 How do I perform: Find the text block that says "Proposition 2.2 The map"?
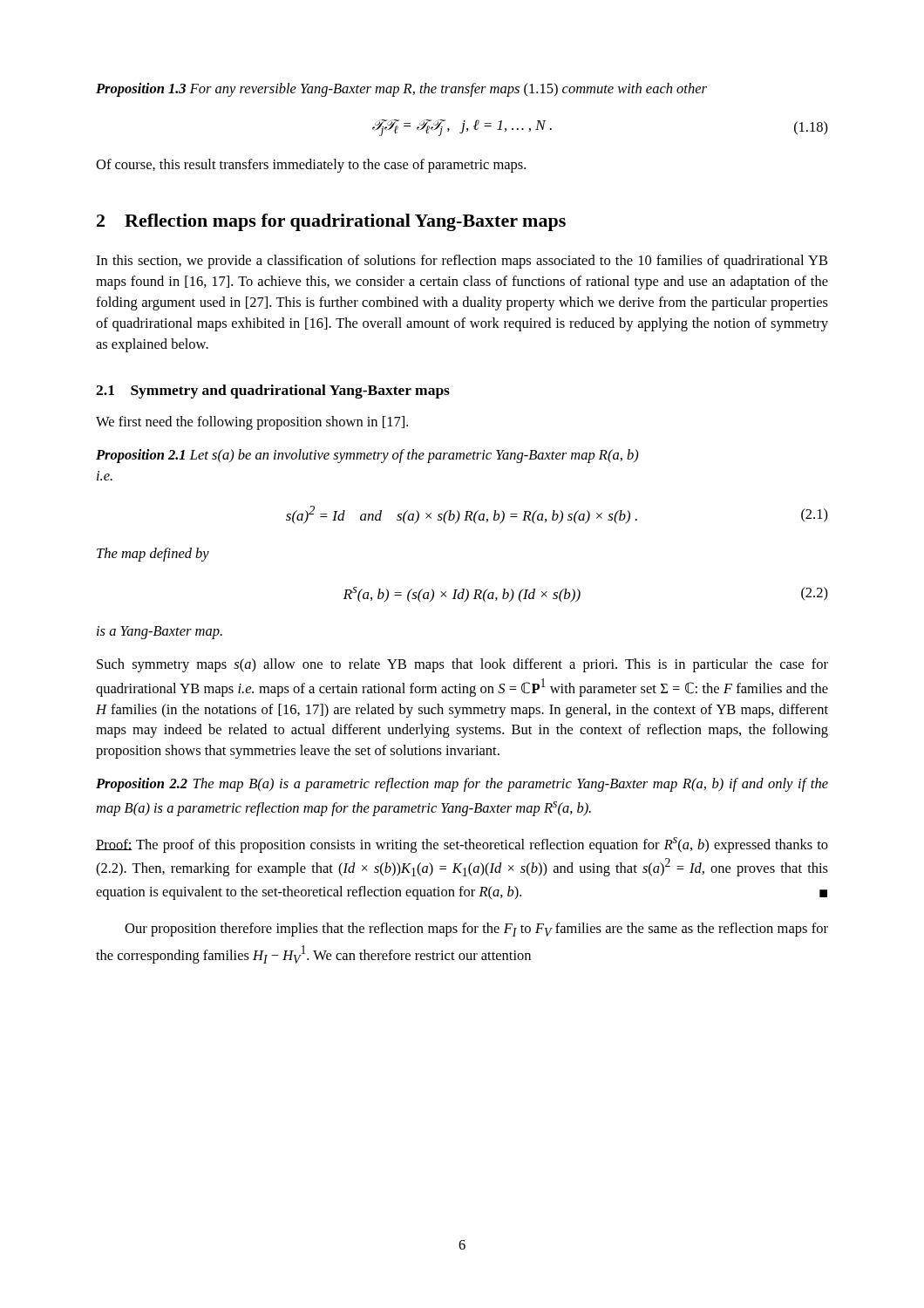462,796
